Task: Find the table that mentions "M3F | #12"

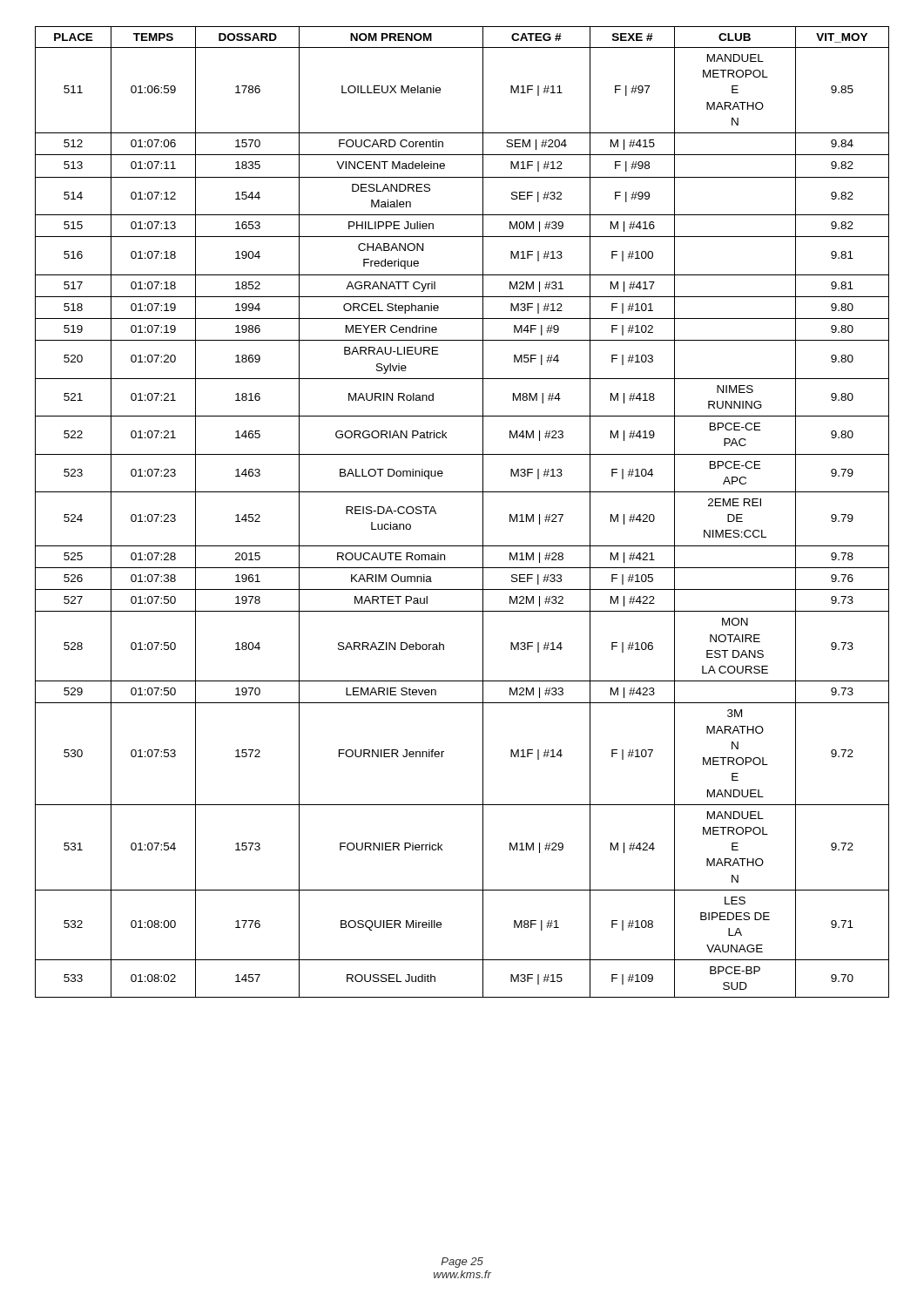Action: [462, 512]
